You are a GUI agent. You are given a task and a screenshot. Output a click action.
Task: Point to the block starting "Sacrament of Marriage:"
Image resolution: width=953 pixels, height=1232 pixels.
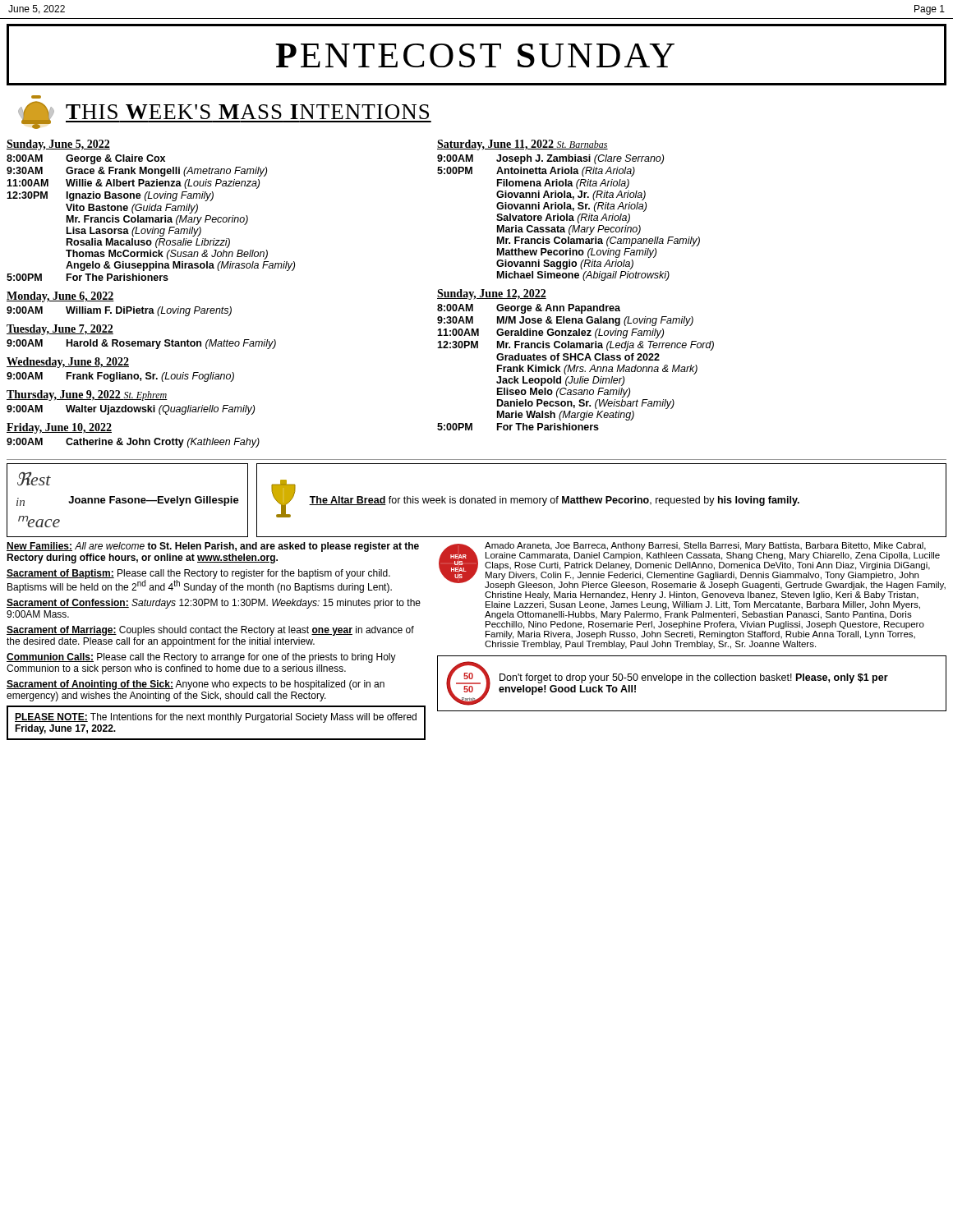[x=210, y=636]
